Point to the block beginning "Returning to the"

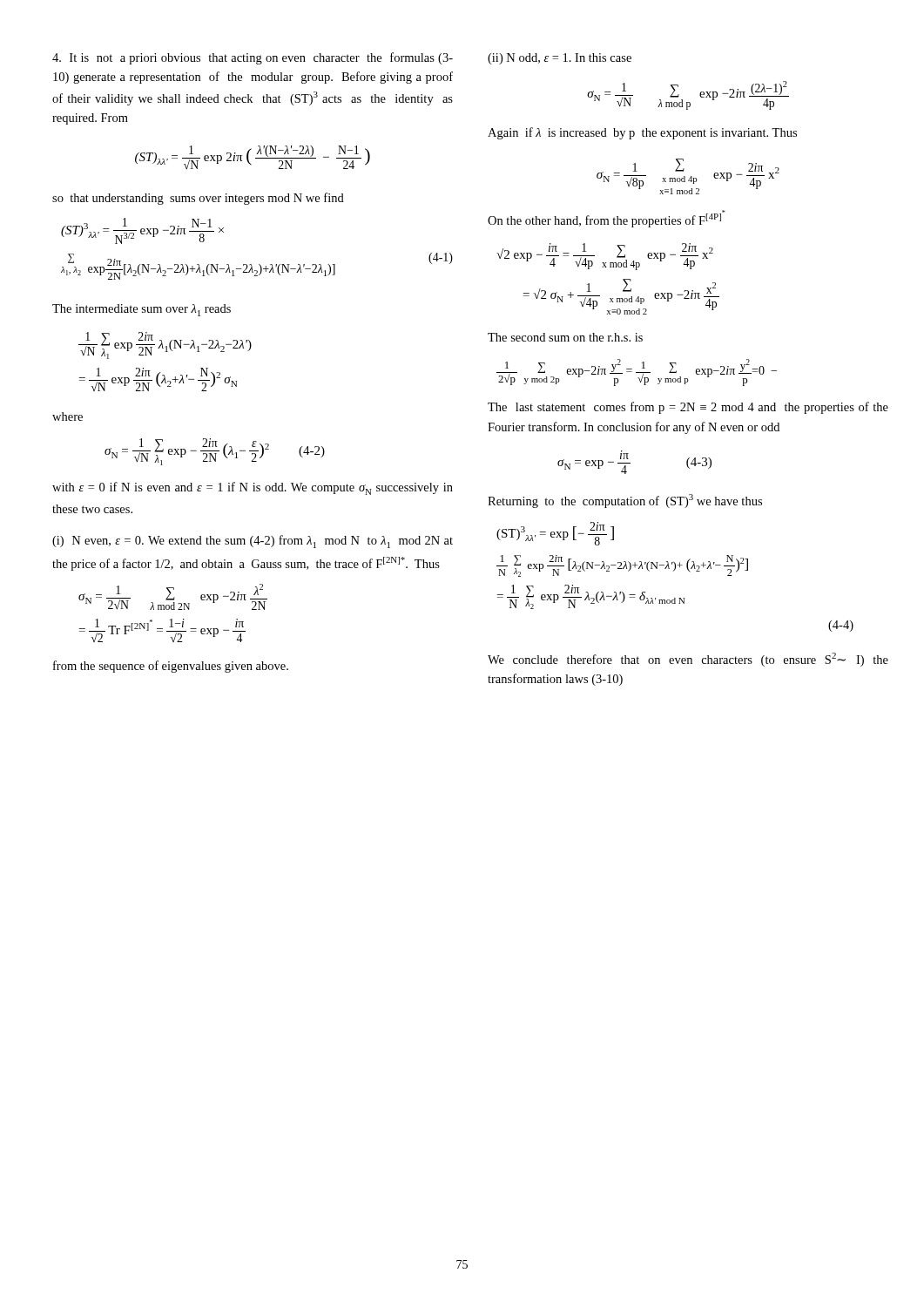tap(625, 500)
